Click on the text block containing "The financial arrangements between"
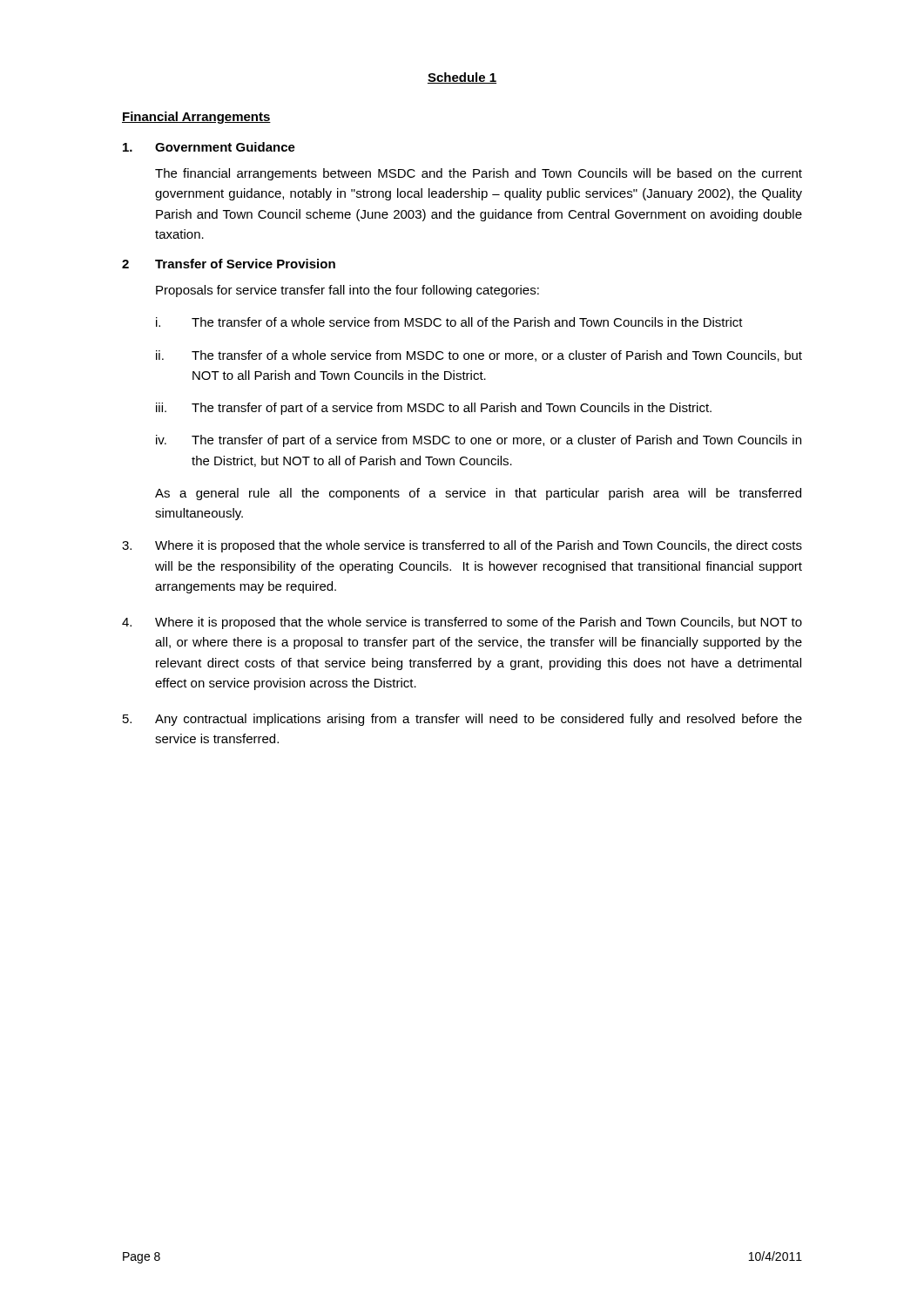924x1307 pixels. [x=479, y=203]
